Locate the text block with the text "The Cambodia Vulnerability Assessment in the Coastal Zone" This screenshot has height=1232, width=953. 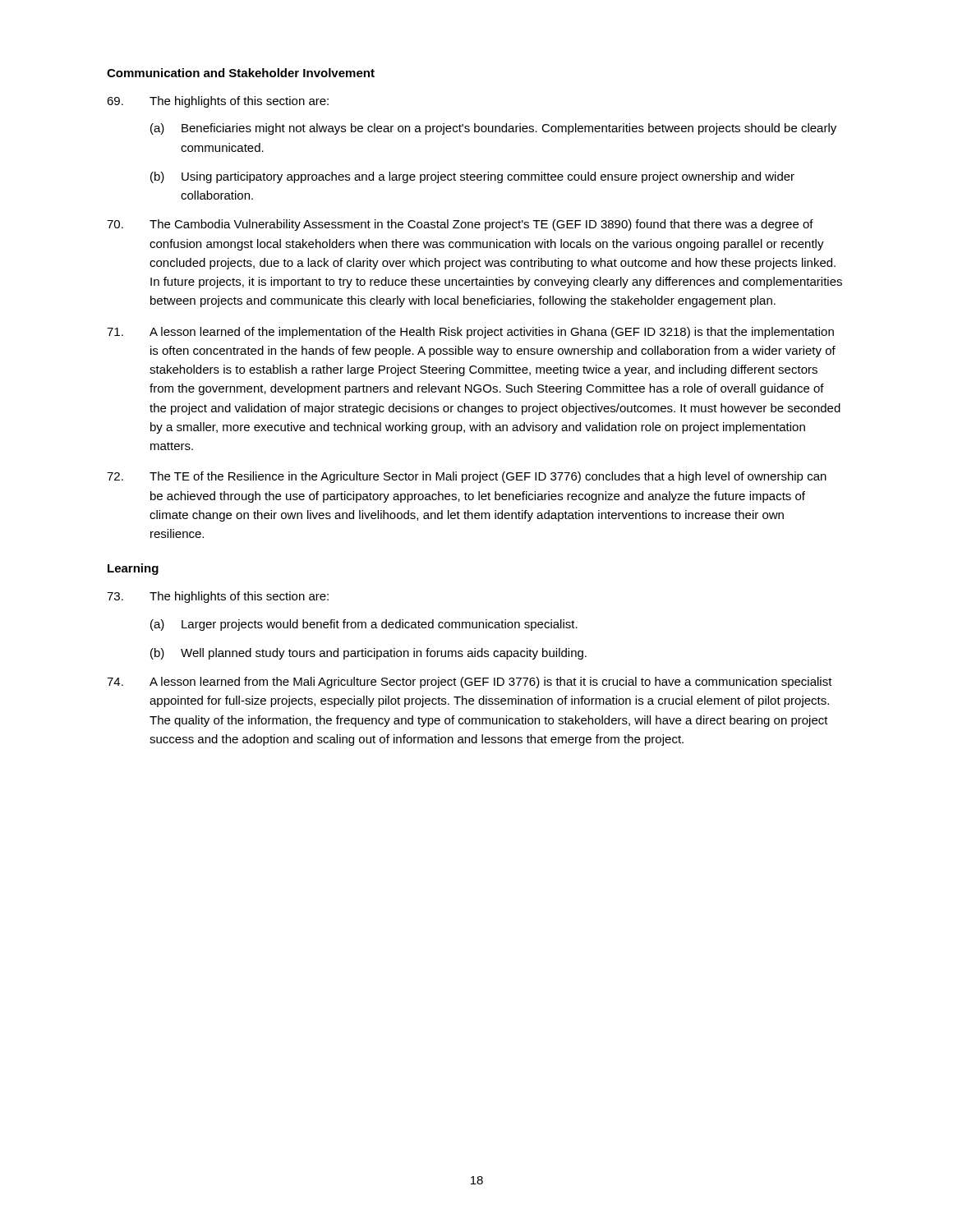point(475,262)
